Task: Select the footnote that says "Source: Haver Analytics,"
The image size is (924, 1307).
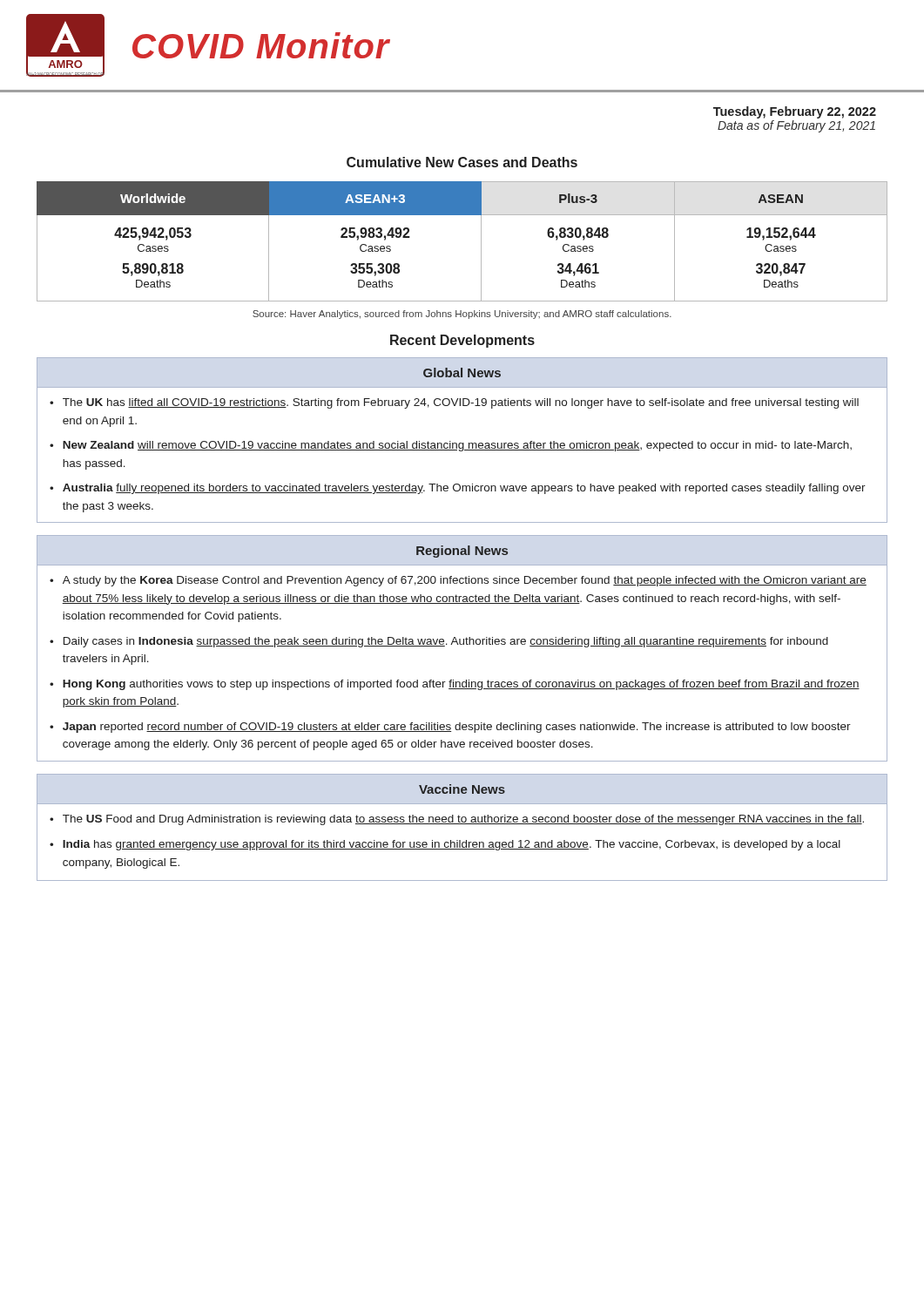Action: point(462,314)
